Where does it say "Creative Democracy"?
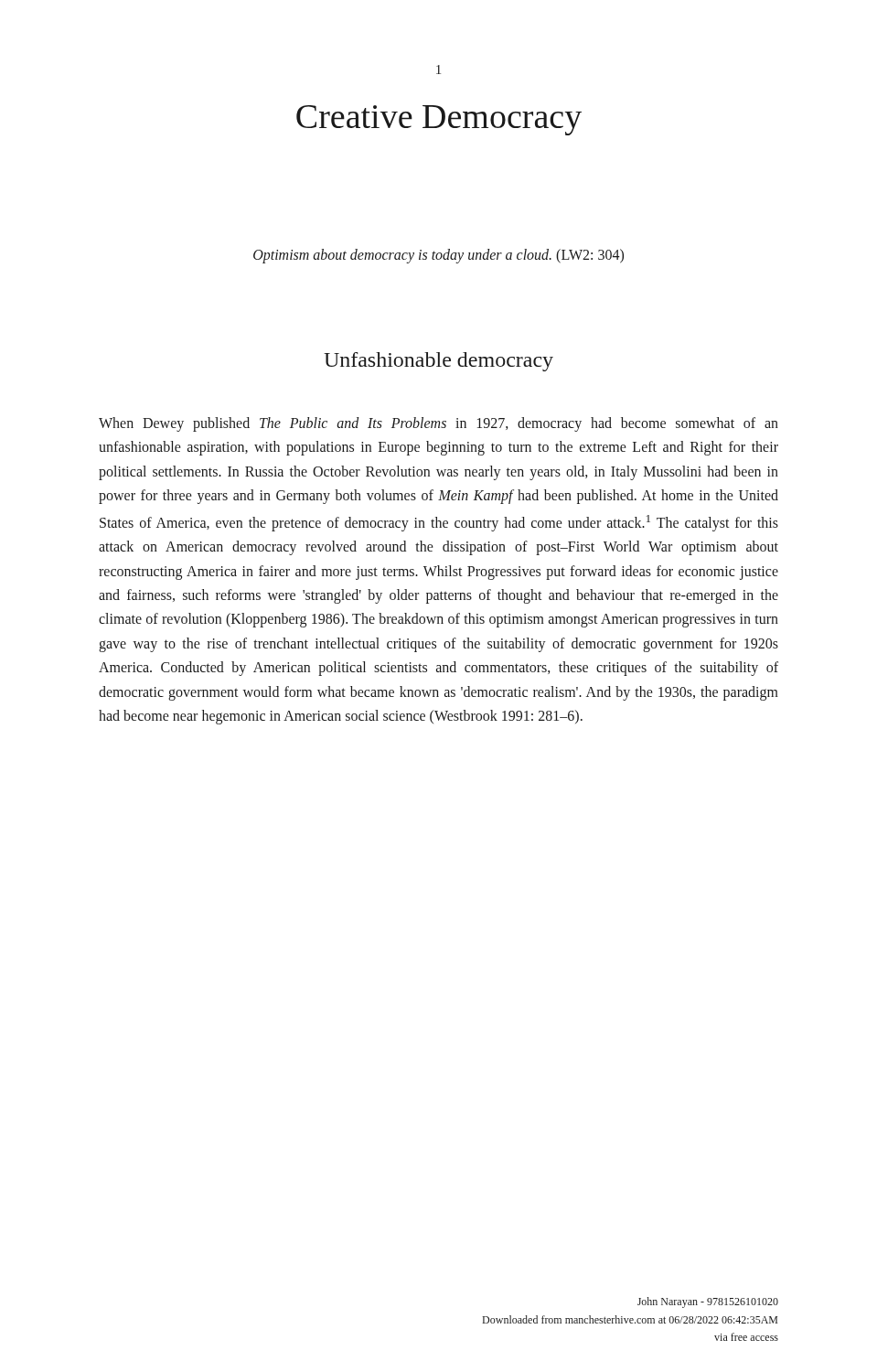 coord(438,116)
